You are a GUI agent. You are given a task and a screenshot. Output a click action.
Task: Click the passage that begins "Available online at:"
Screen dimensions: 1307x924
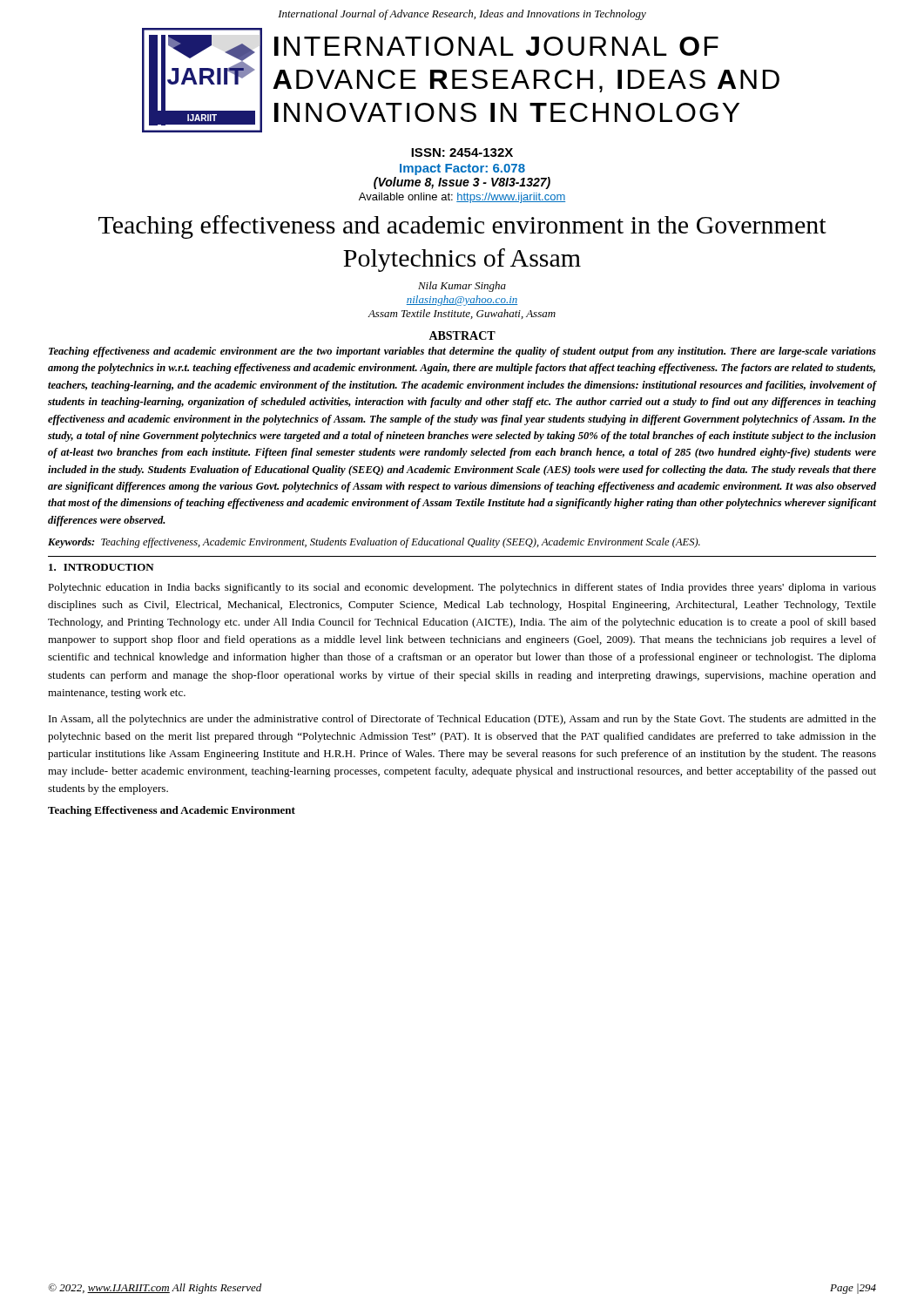click(x=462, y=196)
